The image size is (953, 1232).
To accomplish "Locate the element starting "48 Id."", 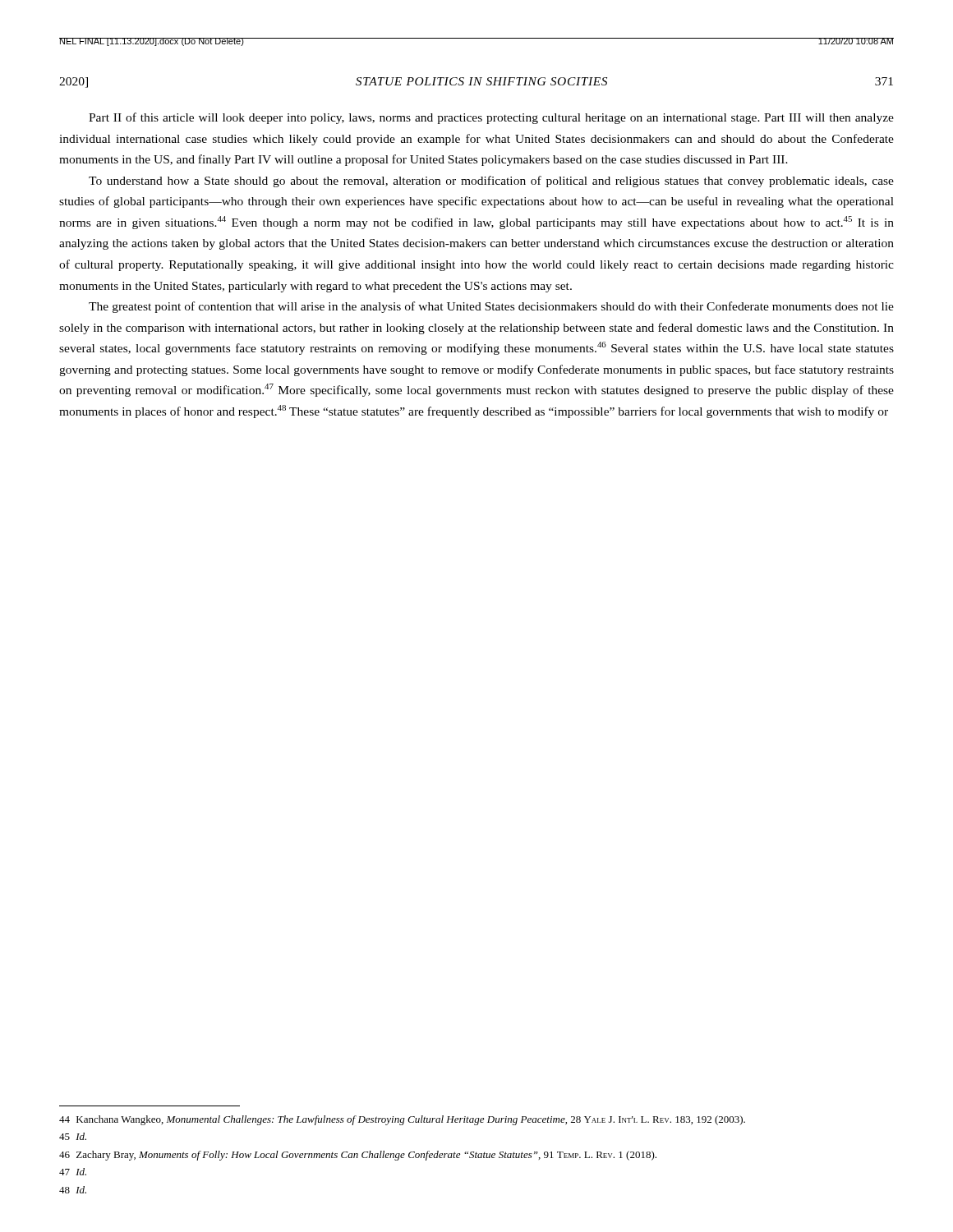I will pyautogui.click(x=73, y=1189).
